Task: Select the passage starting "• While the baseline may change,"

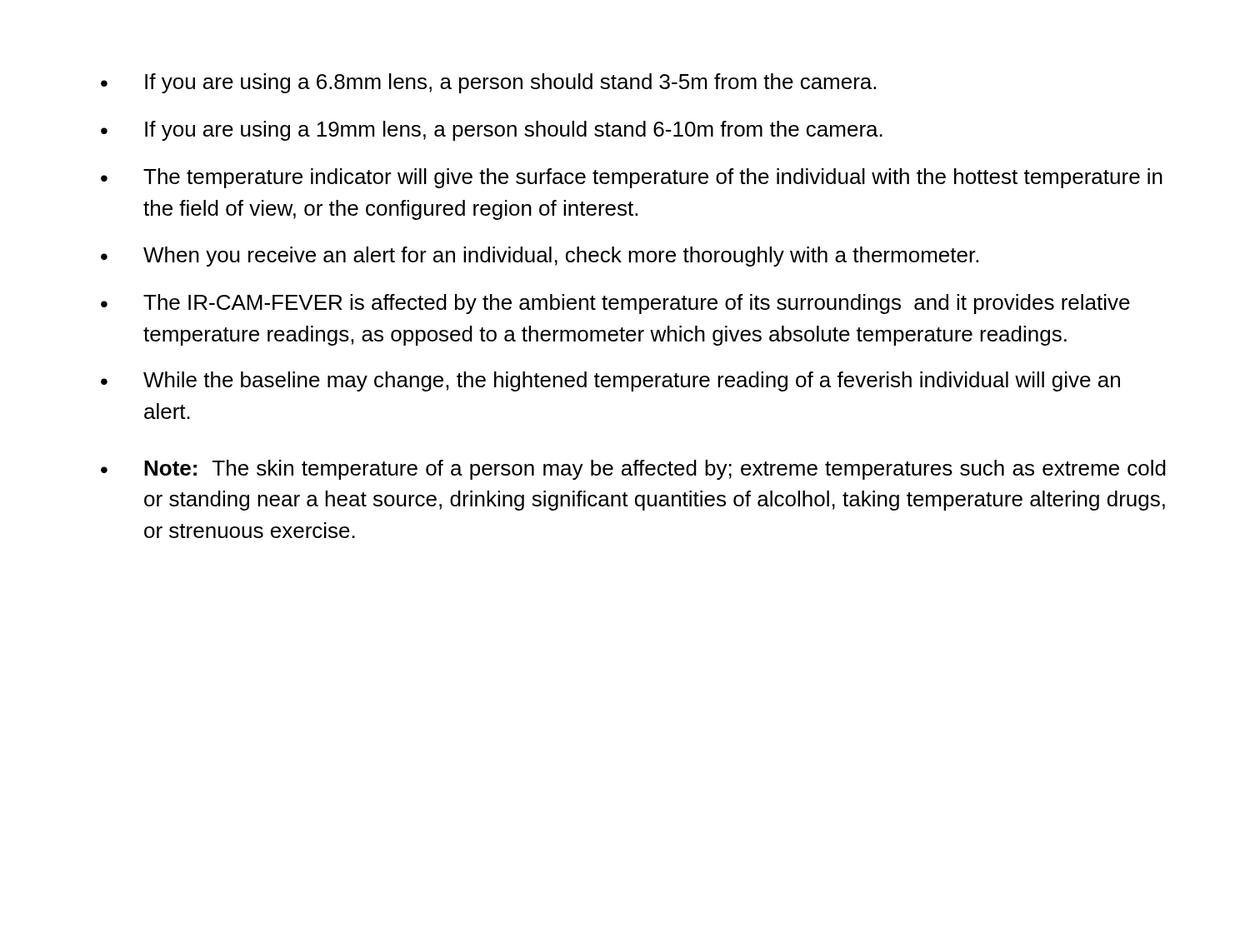Action: point(625,396)
